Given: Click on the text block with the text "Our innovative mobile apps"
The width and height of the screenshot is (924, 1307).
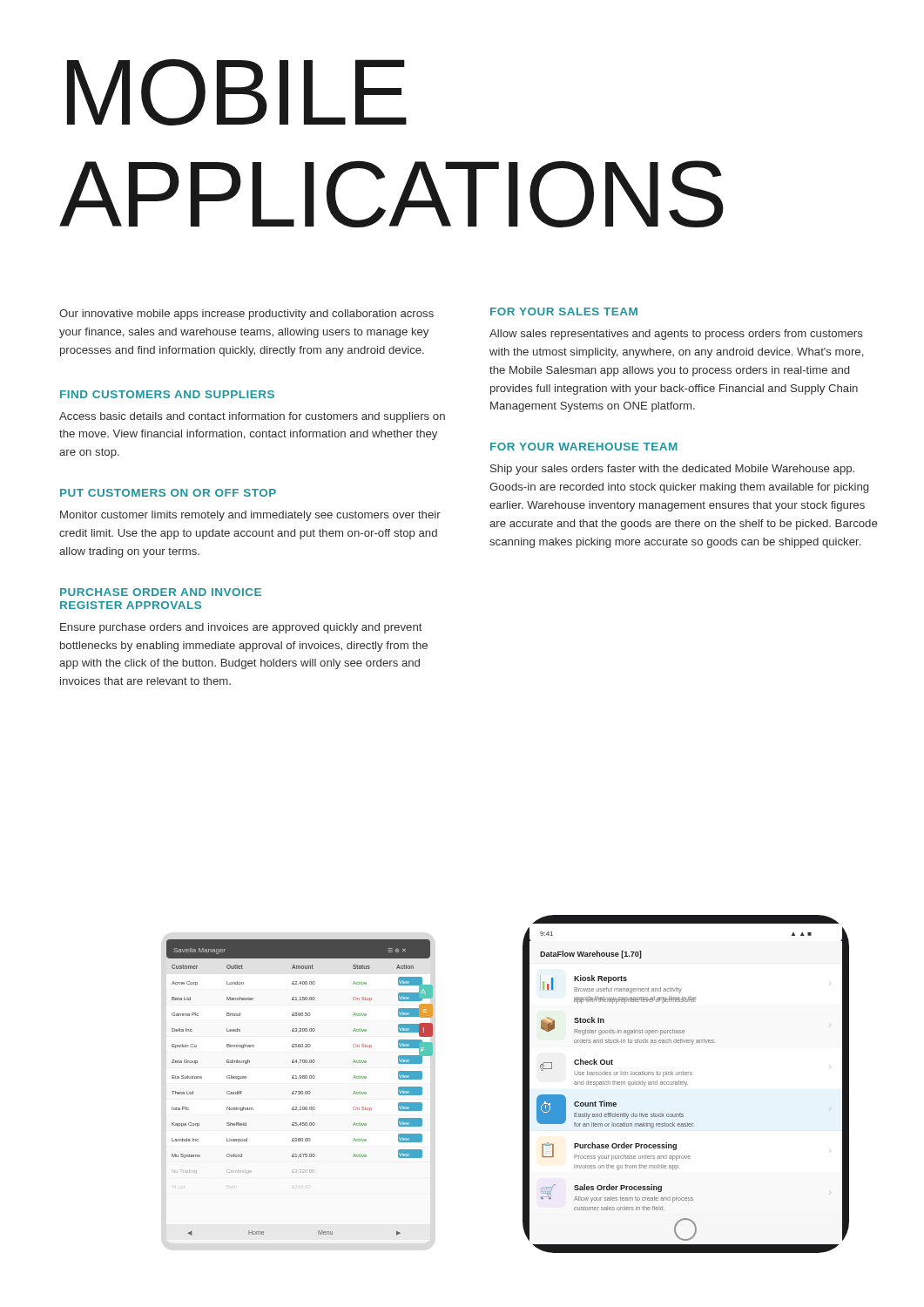Looking at the screenshot, I should [x=247, y=331].
